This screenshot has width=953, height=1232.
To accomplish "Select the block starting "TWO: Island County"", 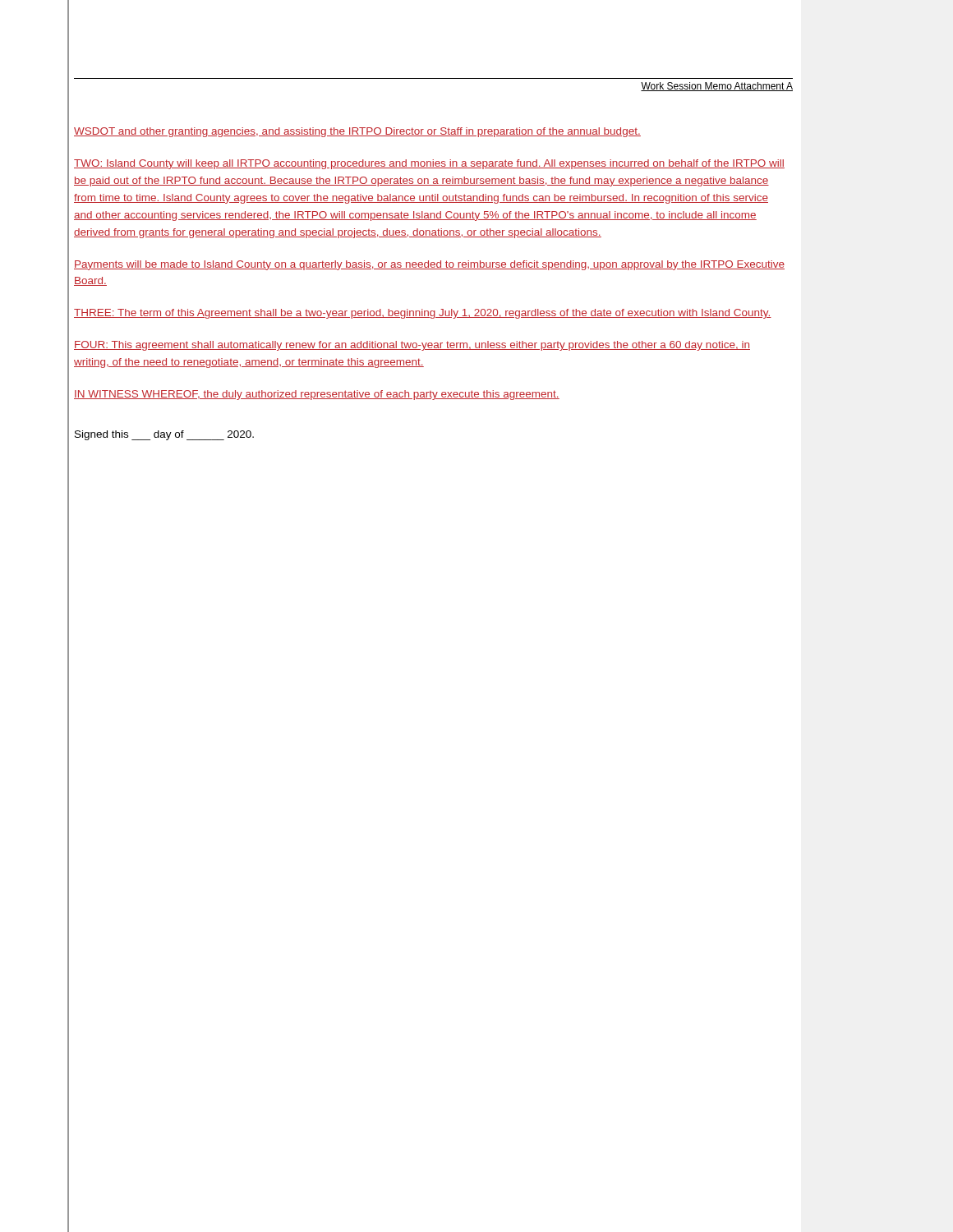I will [429, 197].
